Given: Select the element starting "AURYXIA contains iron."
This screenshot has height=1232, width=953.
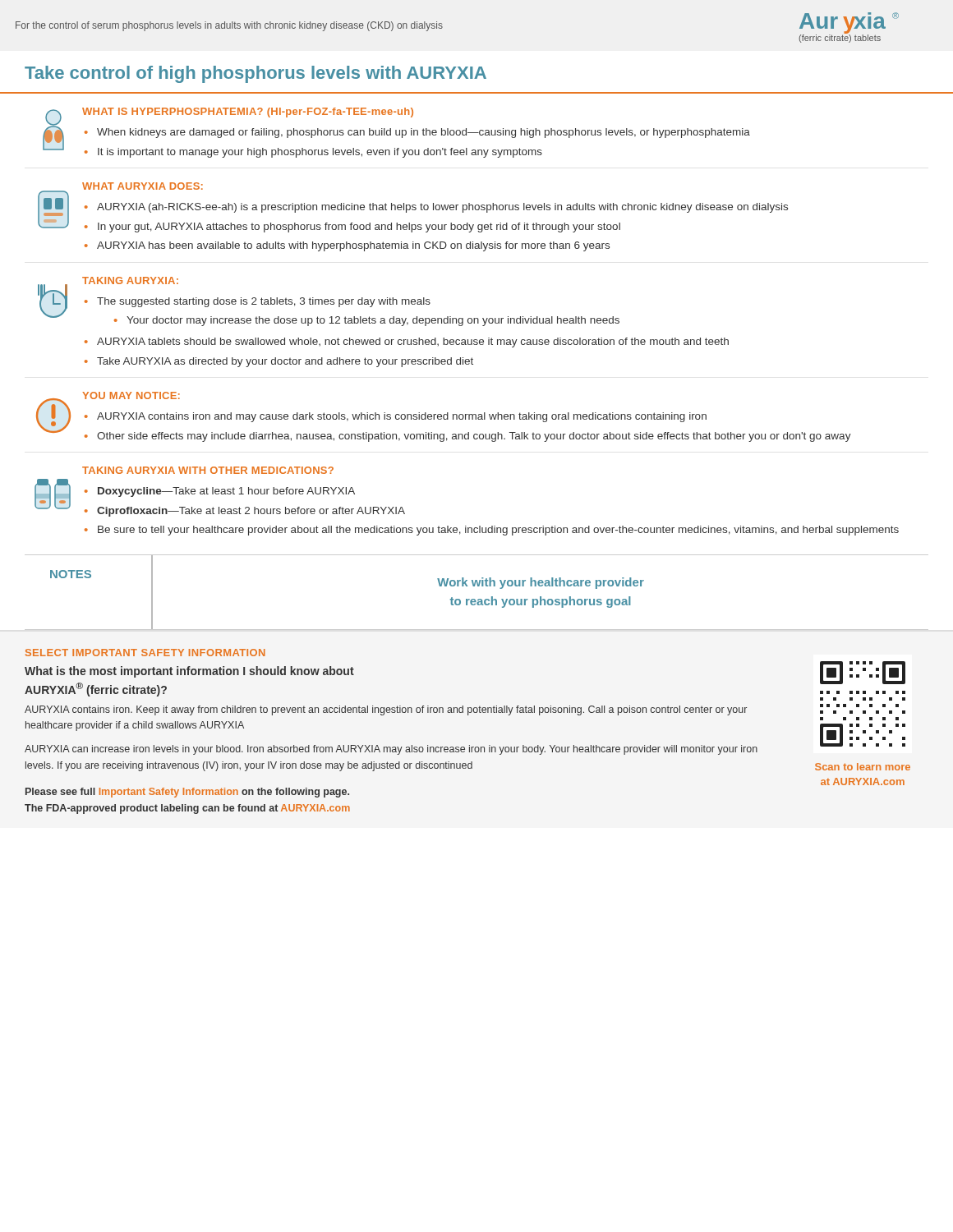Looking at the screenshot, I should (x=386, y=717).
